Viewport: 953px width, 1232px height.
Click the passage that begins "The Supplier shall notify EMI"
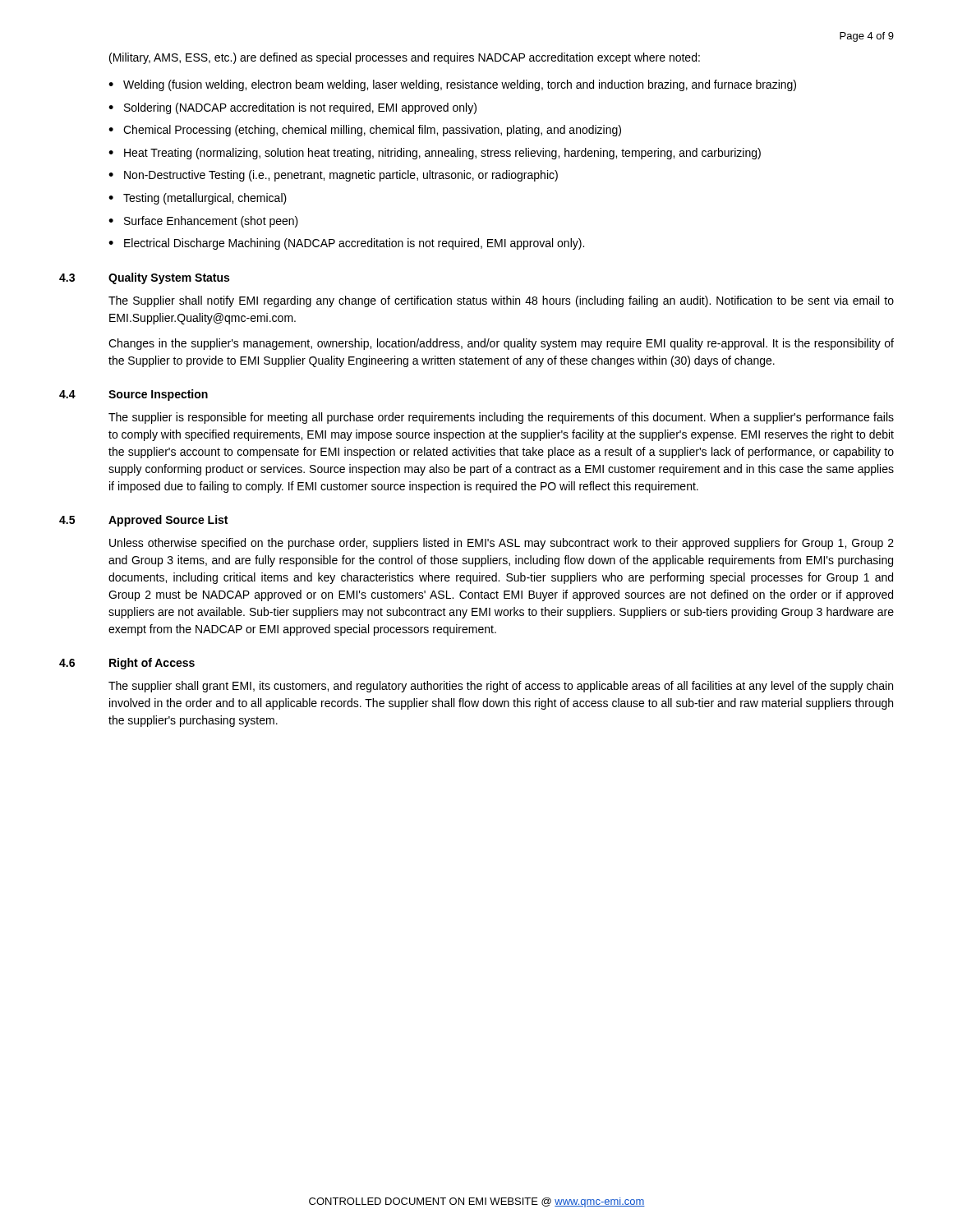coord(501,309)
